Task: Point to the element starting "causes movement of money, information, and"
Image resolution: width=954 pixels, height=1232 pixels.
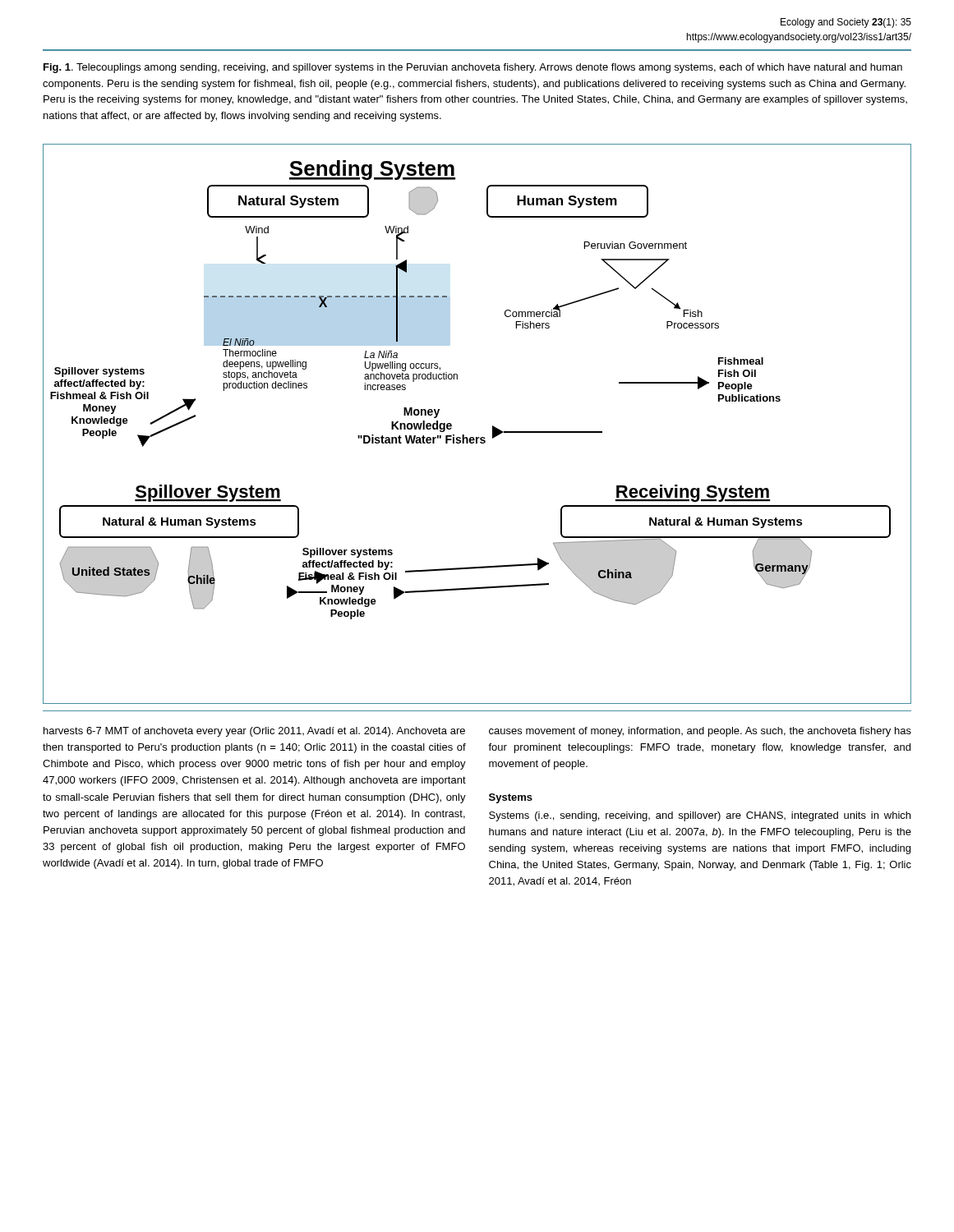Action: click(x=700, y=747)
